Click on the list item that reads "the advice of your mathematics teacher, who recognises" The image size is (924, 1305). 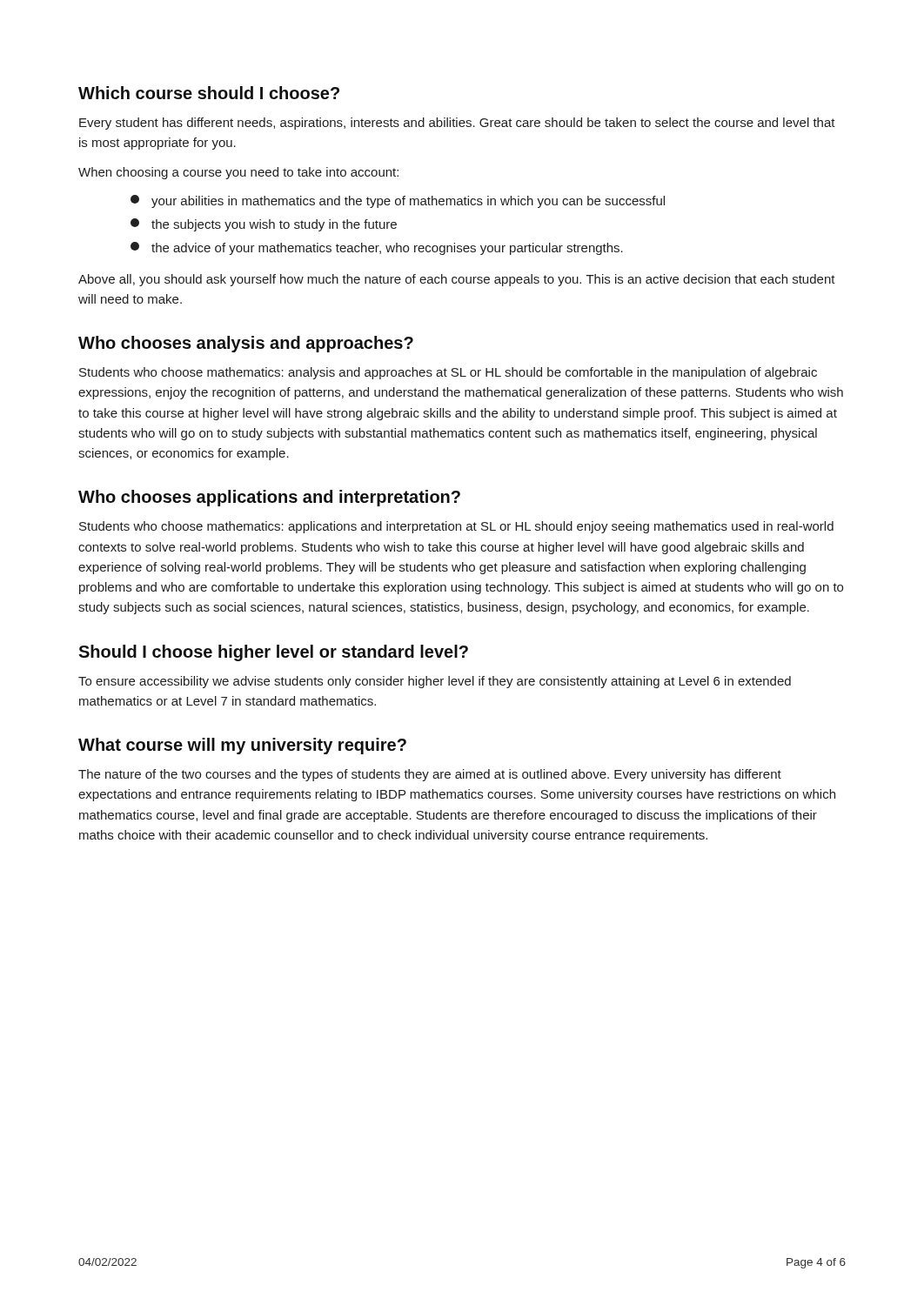coord(377,248)
